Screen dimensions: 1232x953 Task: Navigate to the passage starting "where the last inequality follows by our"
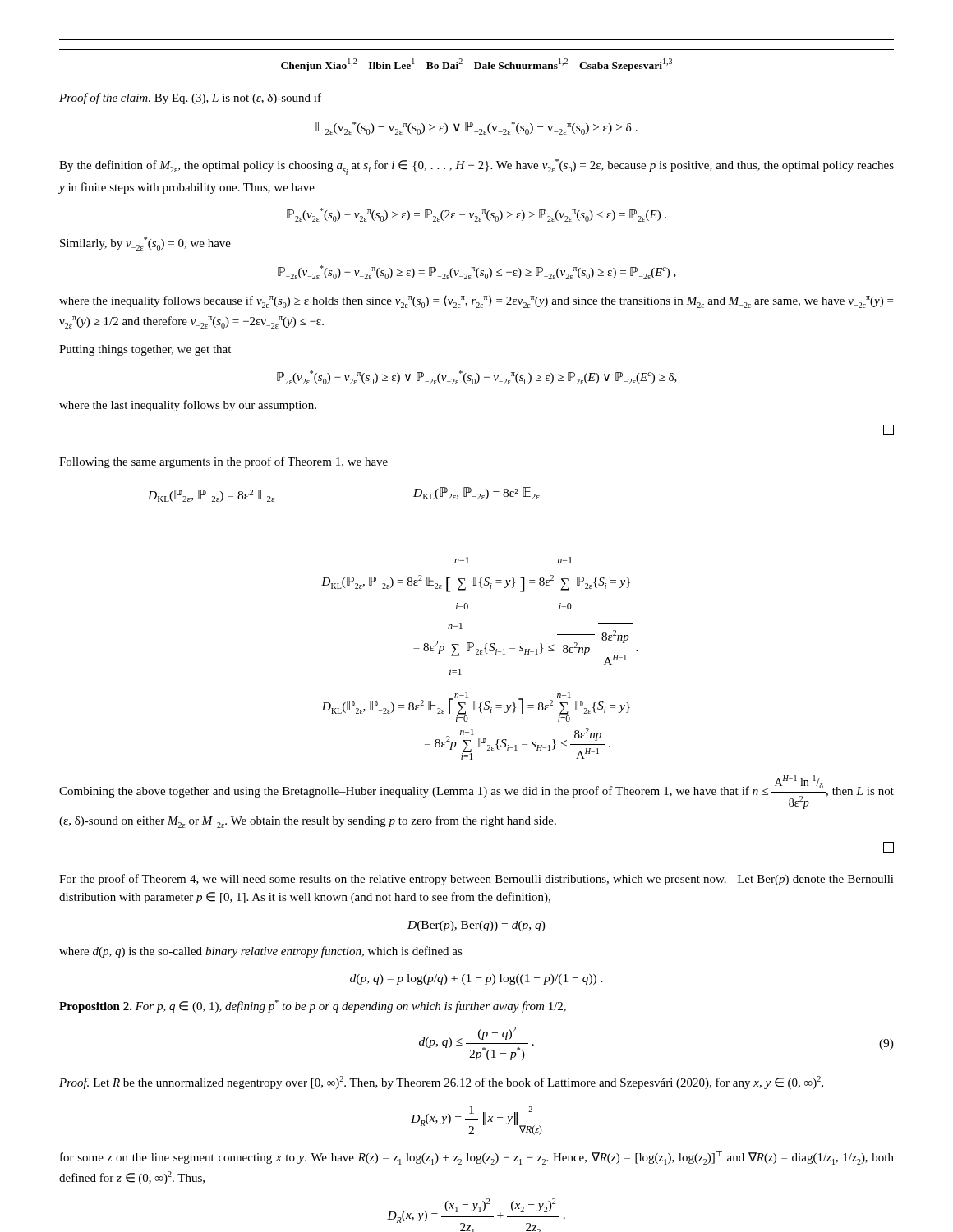click(x=188, y=405)
